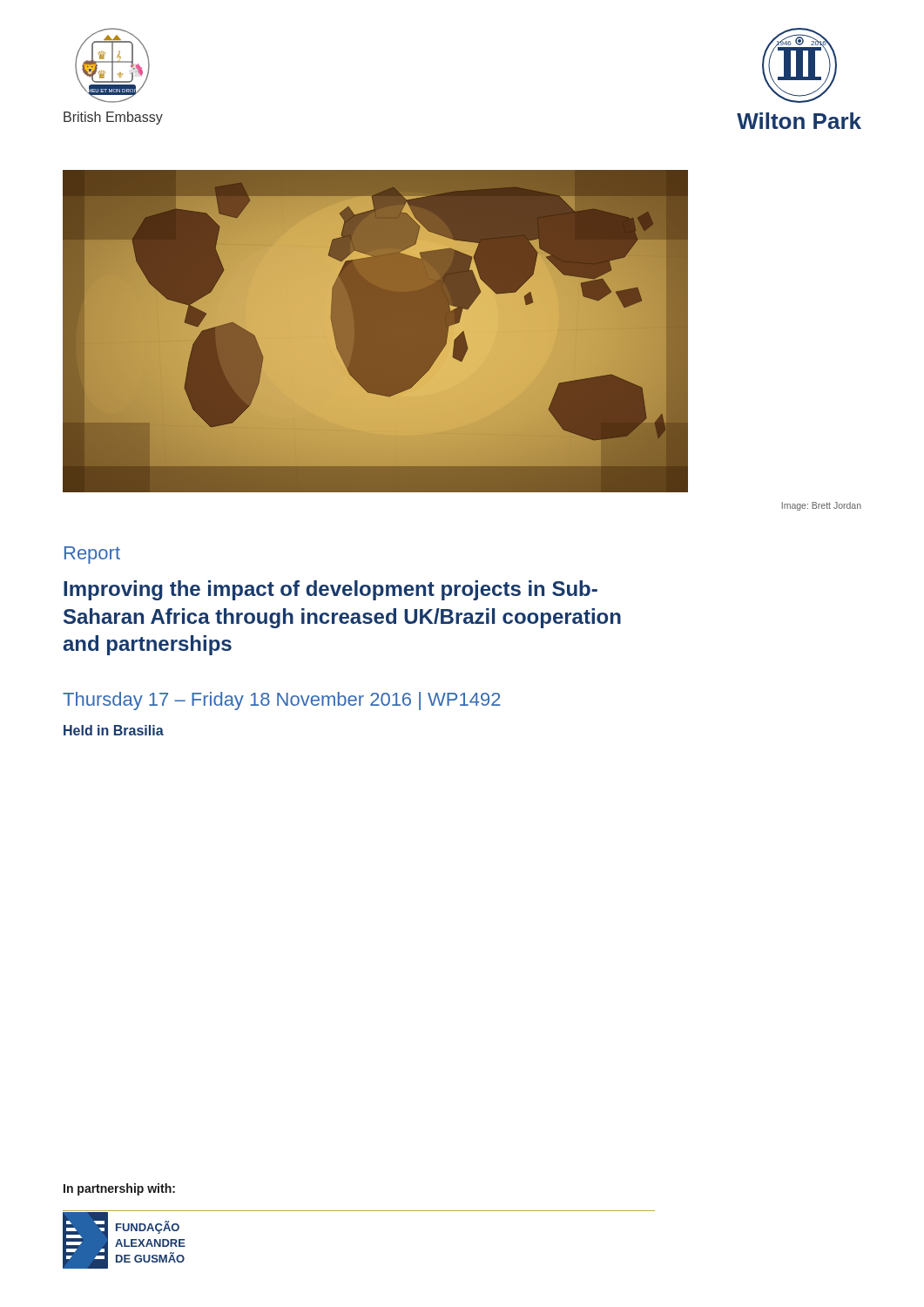Screen dimensions: 1307x924
Task: Select the text that says "In partnership with:"
Action: tap(119, 1189)
